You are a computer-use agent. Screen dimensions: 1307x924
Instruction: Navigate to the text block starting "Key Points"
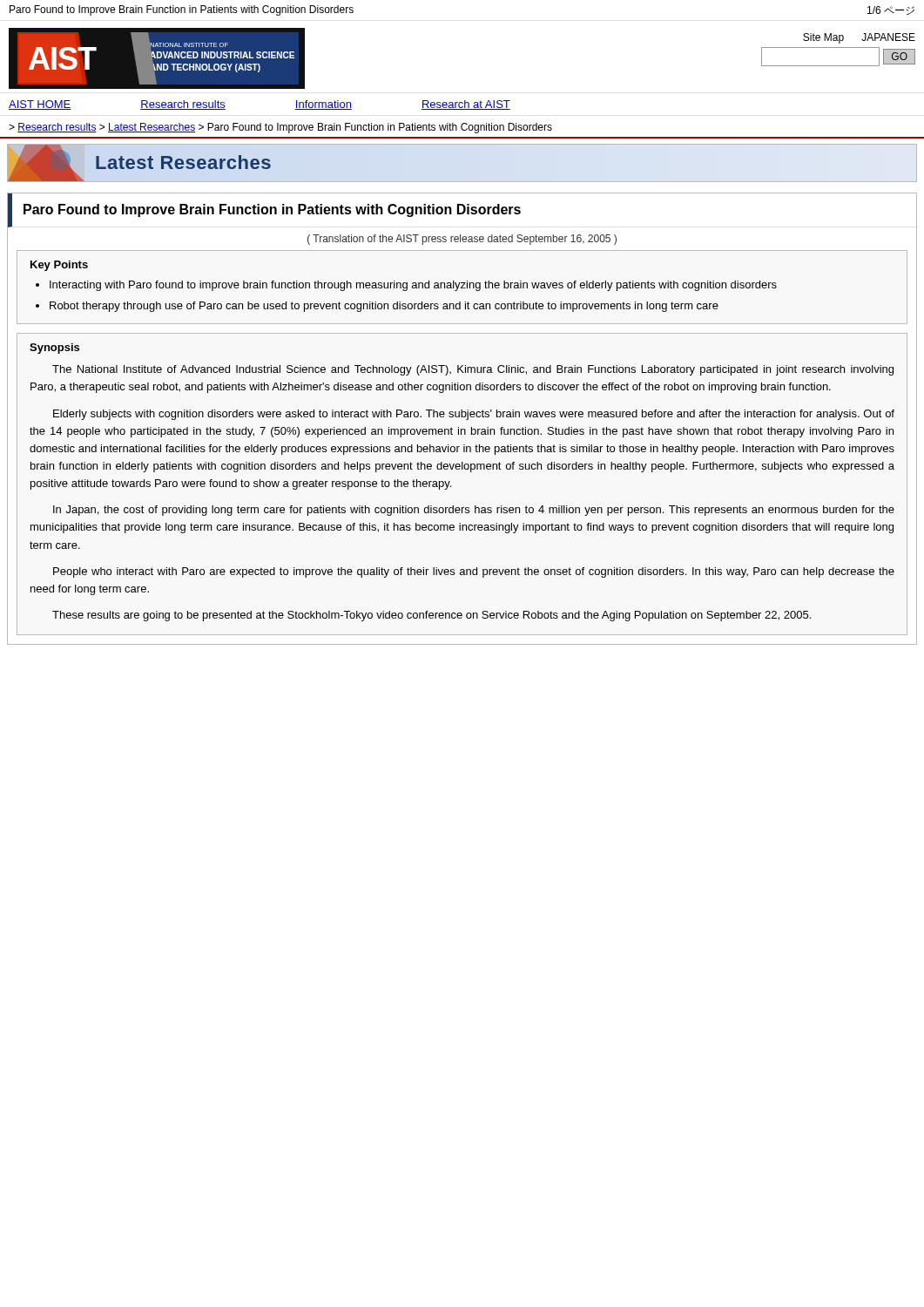tap(59, 264)
